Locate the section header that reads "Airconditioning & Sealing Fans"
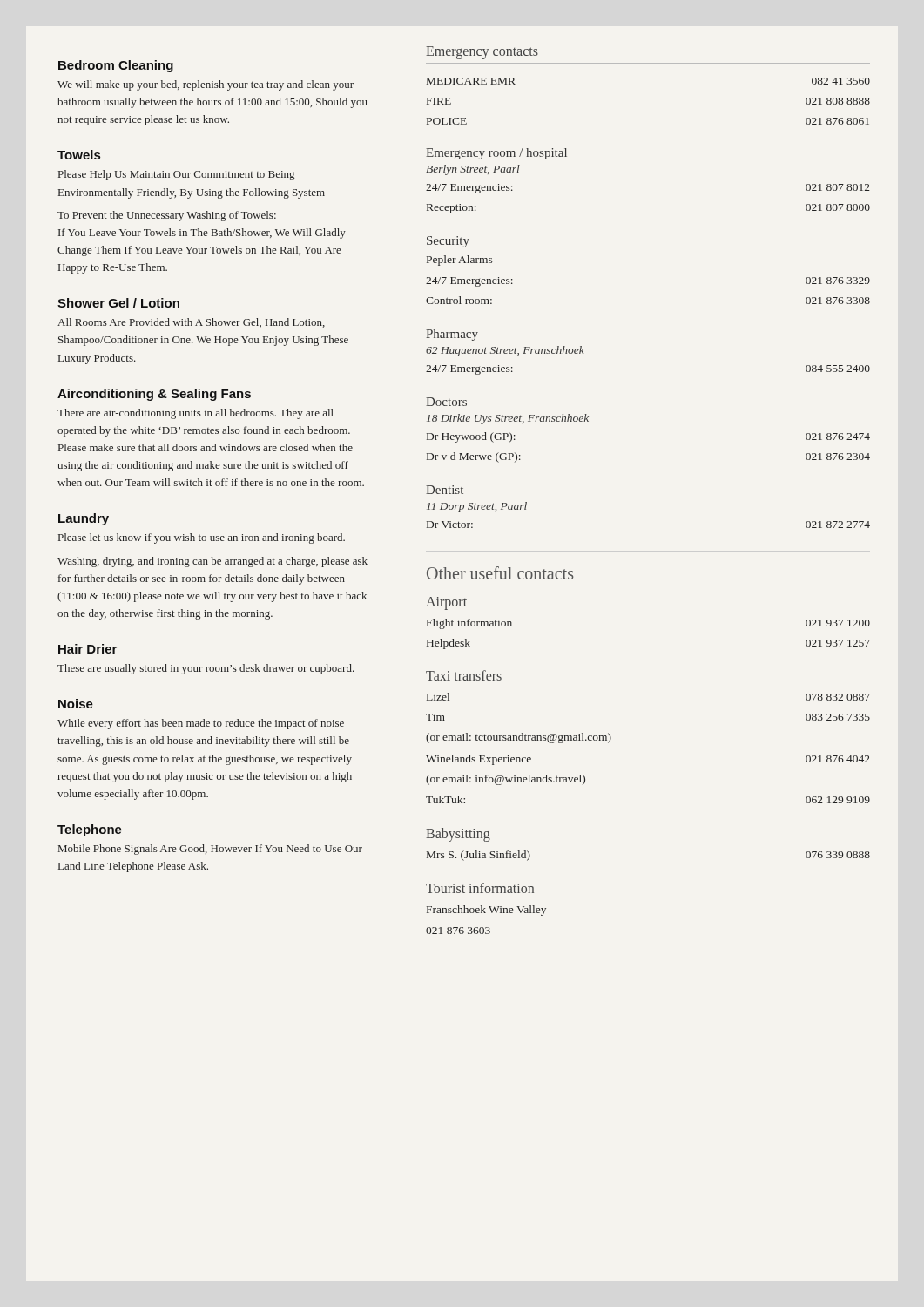The width and height of the screenshot is (924, 1307). point(154,393)
